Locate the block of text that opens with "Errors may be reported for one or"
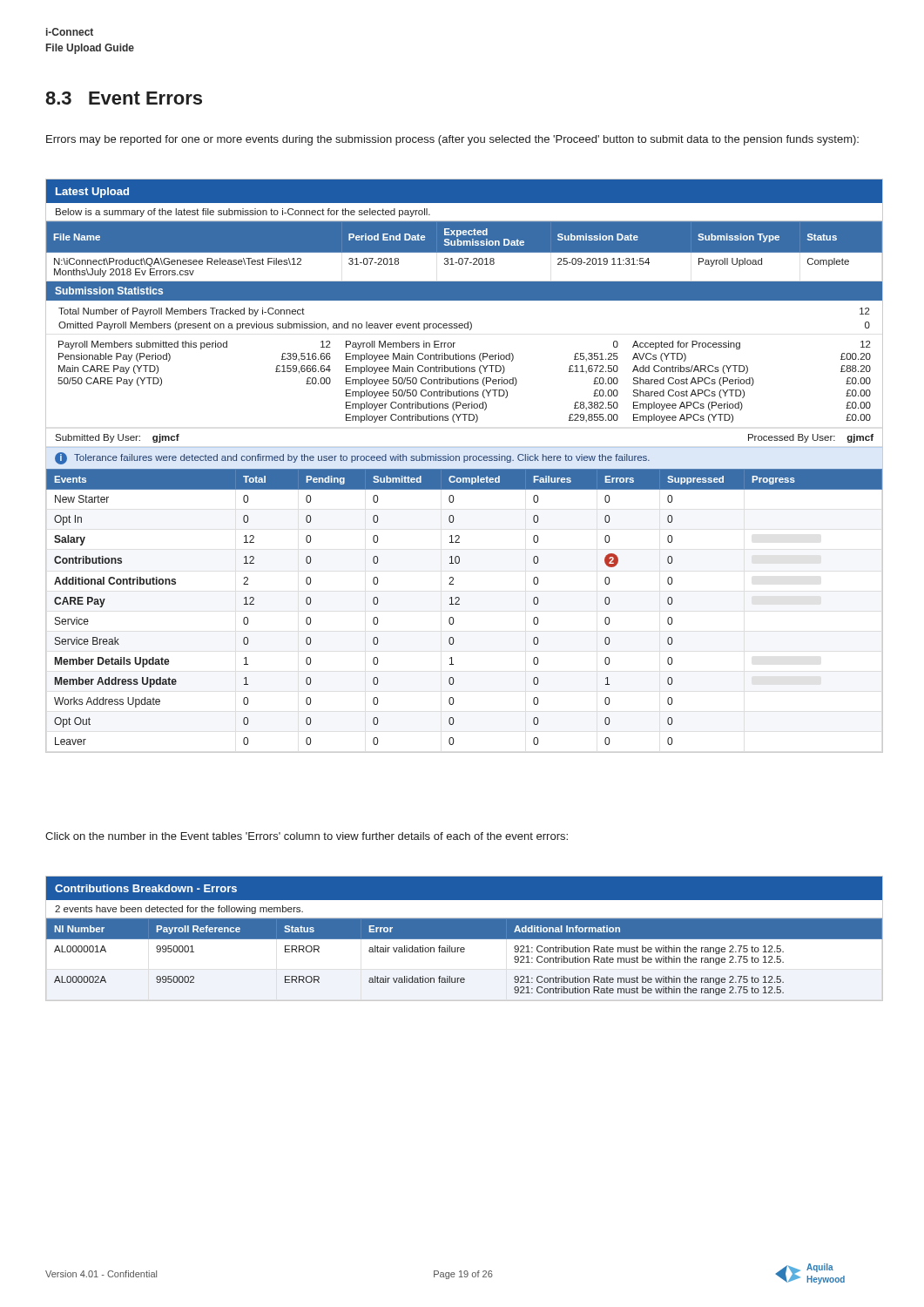Screen dimensions: 1307x924 (x=452, y=139)
